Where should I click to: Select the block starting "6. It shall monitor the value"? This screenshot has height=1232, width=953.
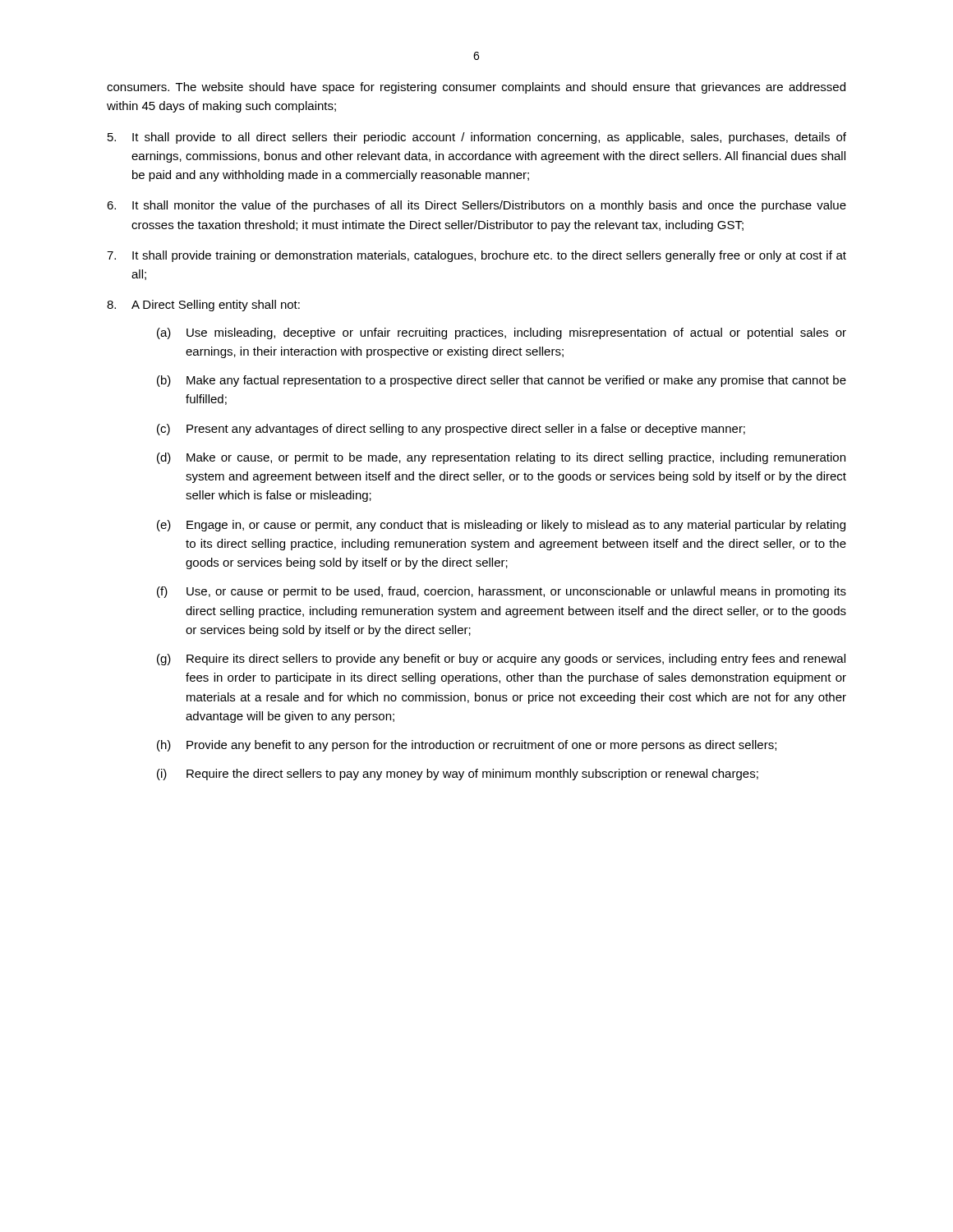pyautogui.click(x=476, y=215)
